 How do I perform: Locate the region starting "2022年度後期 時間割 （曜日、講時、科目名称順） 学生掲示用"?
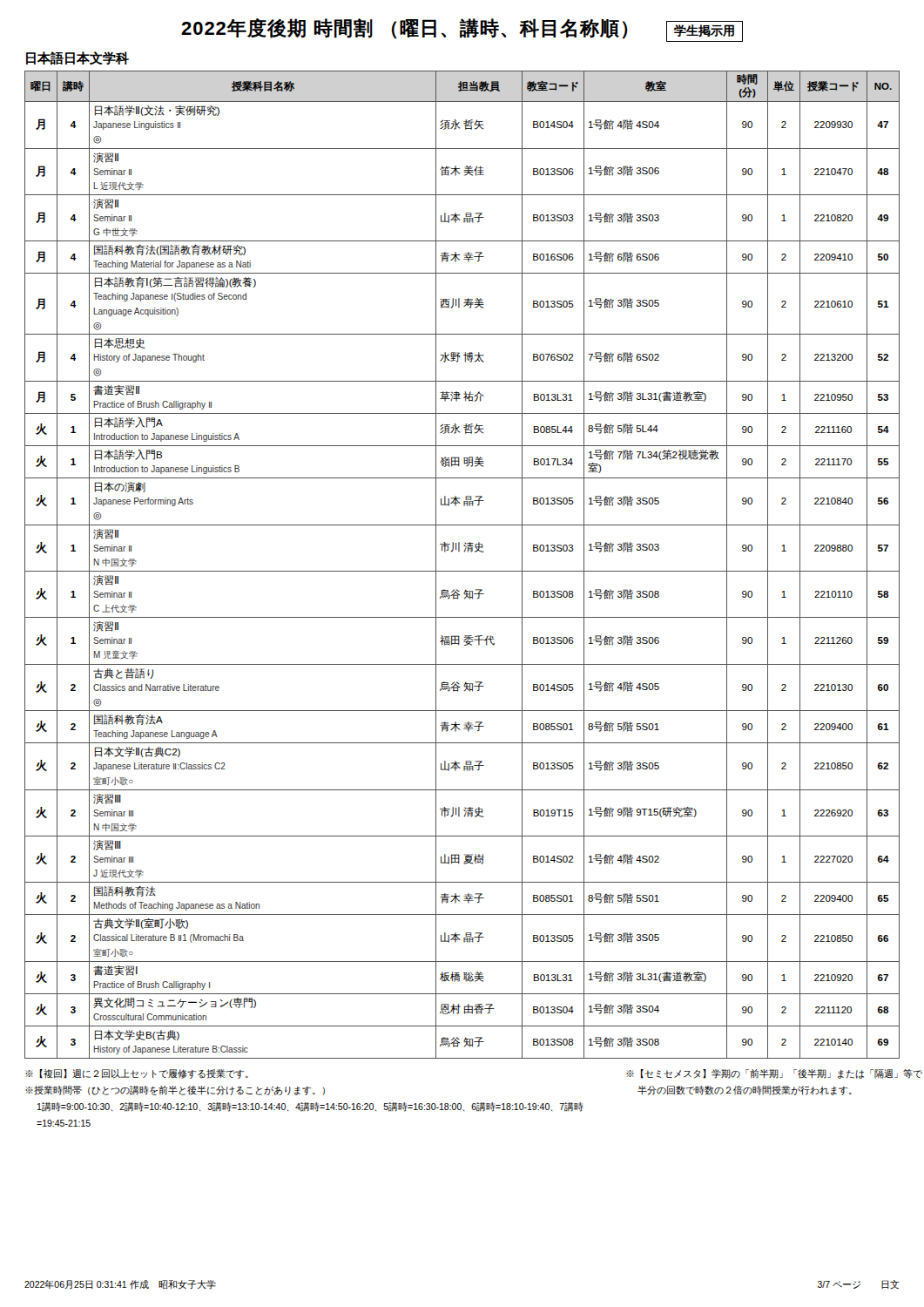click(x=462, y=29)
